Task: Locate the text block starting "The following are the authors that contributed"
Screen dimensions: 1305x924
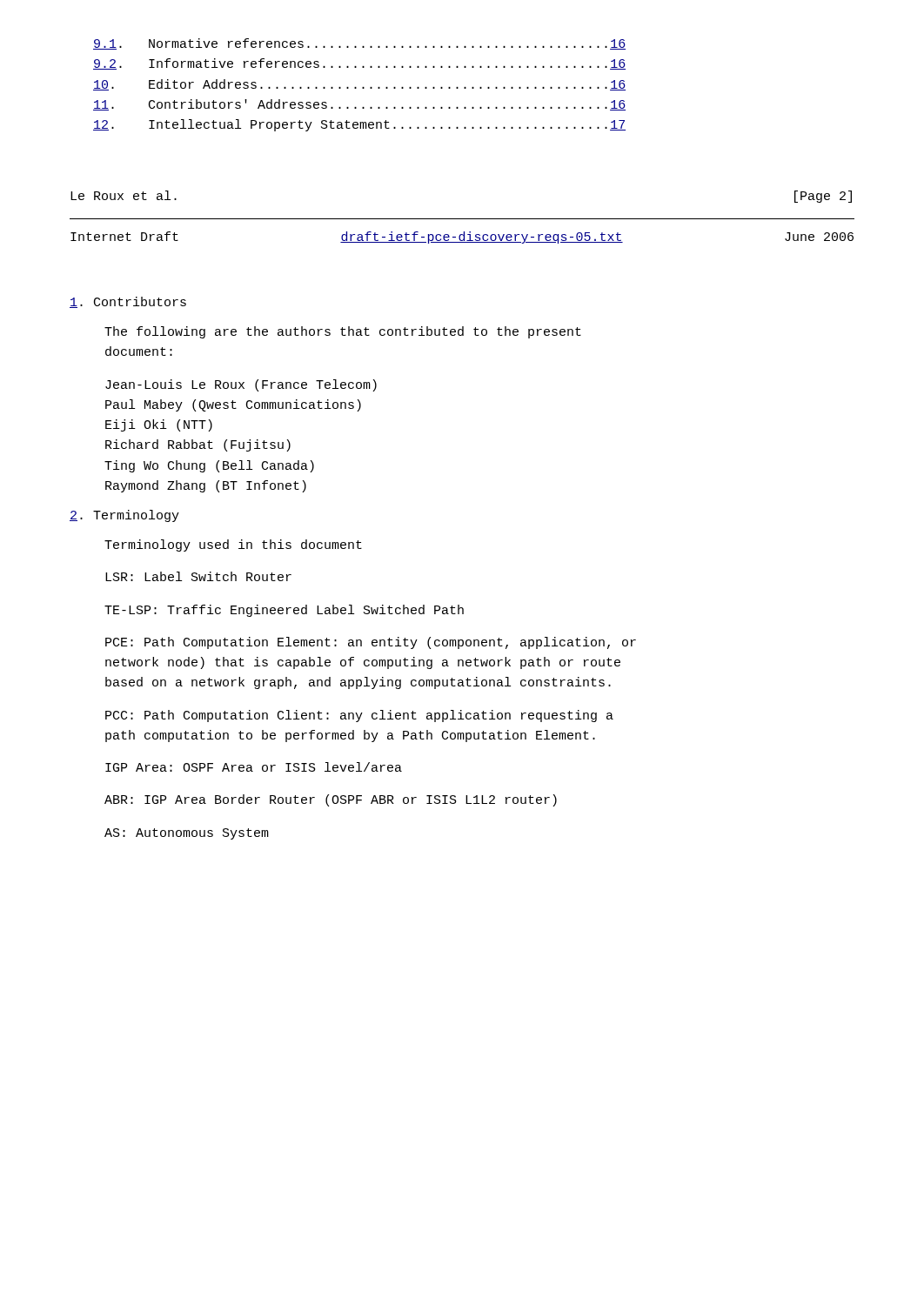Action: tap(343, 343)
